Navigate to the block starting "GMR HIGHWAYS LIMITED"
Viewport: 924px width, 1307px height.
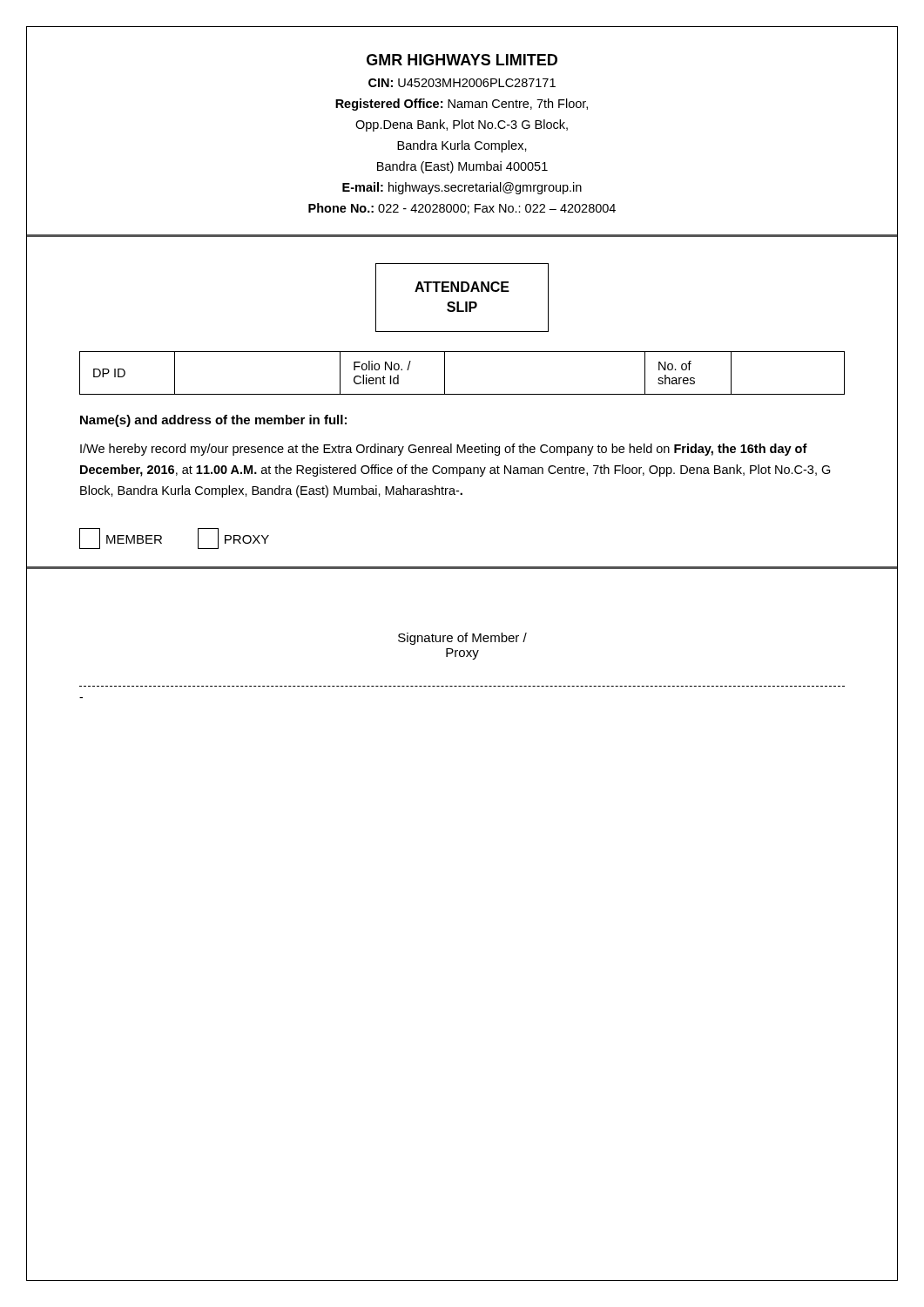[462, 60]
